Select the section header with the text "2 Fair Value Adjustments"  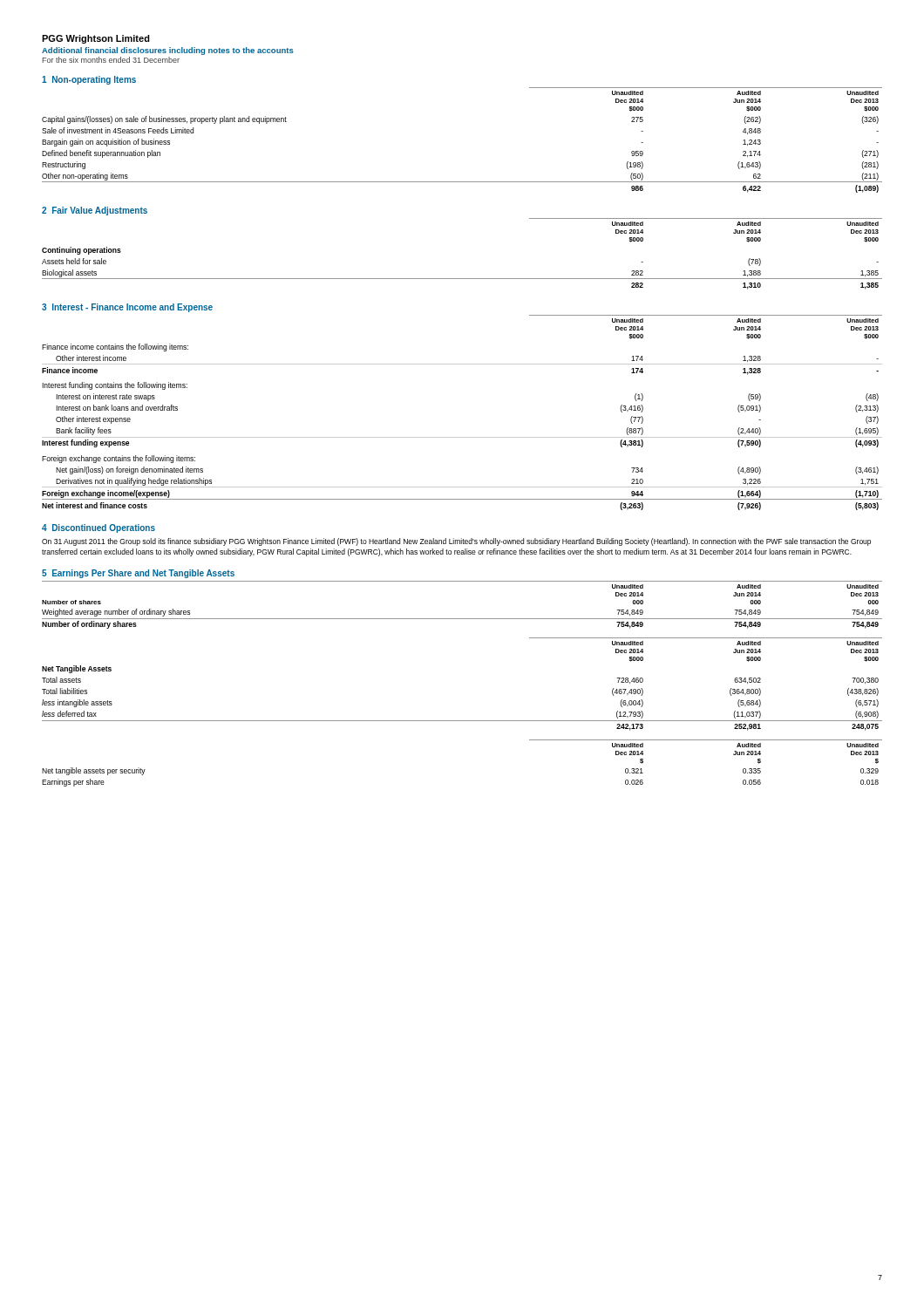click(x=95, y=211)
